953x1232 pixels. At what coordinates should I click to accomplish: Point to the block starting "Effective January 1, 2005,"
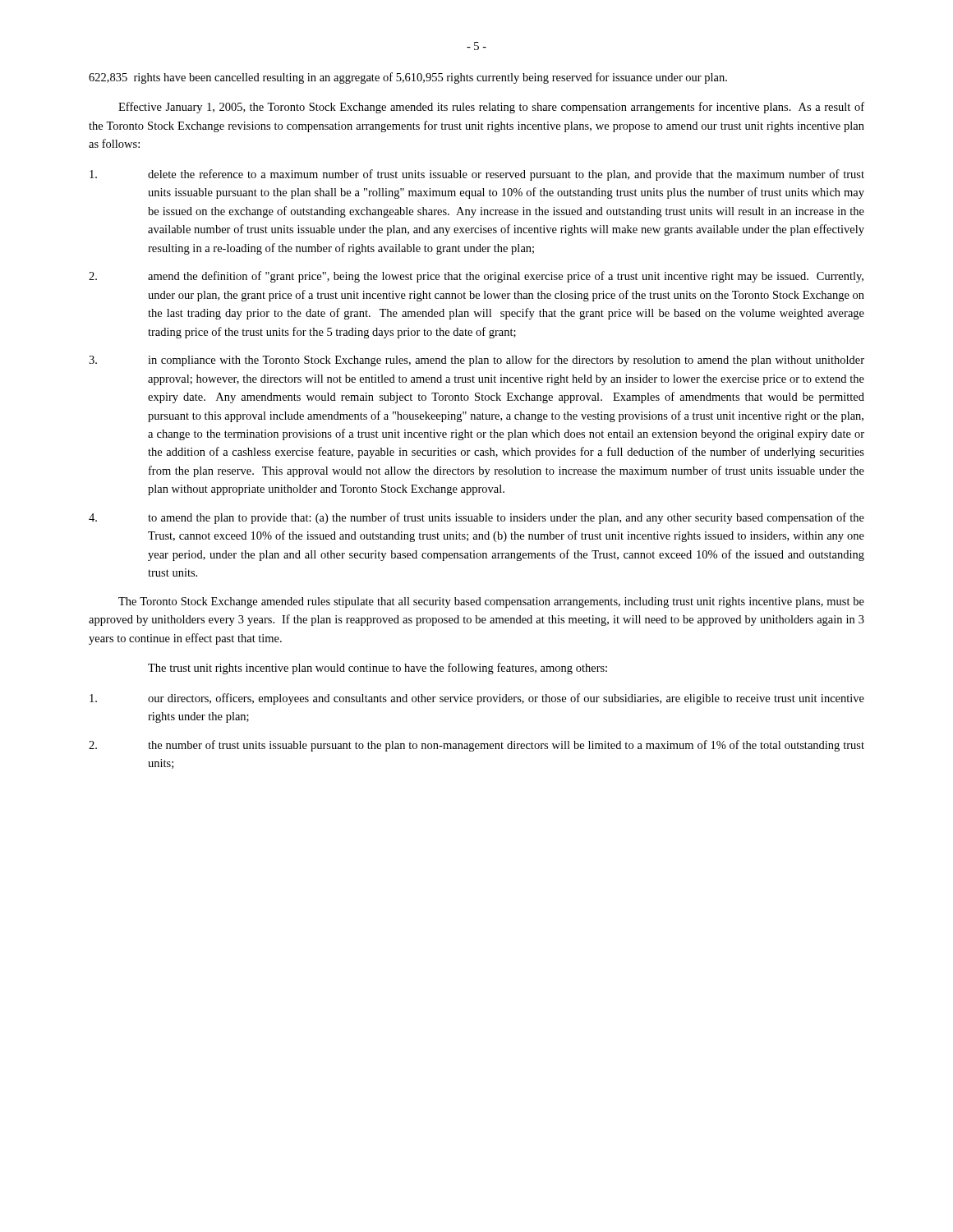[476, 126]
